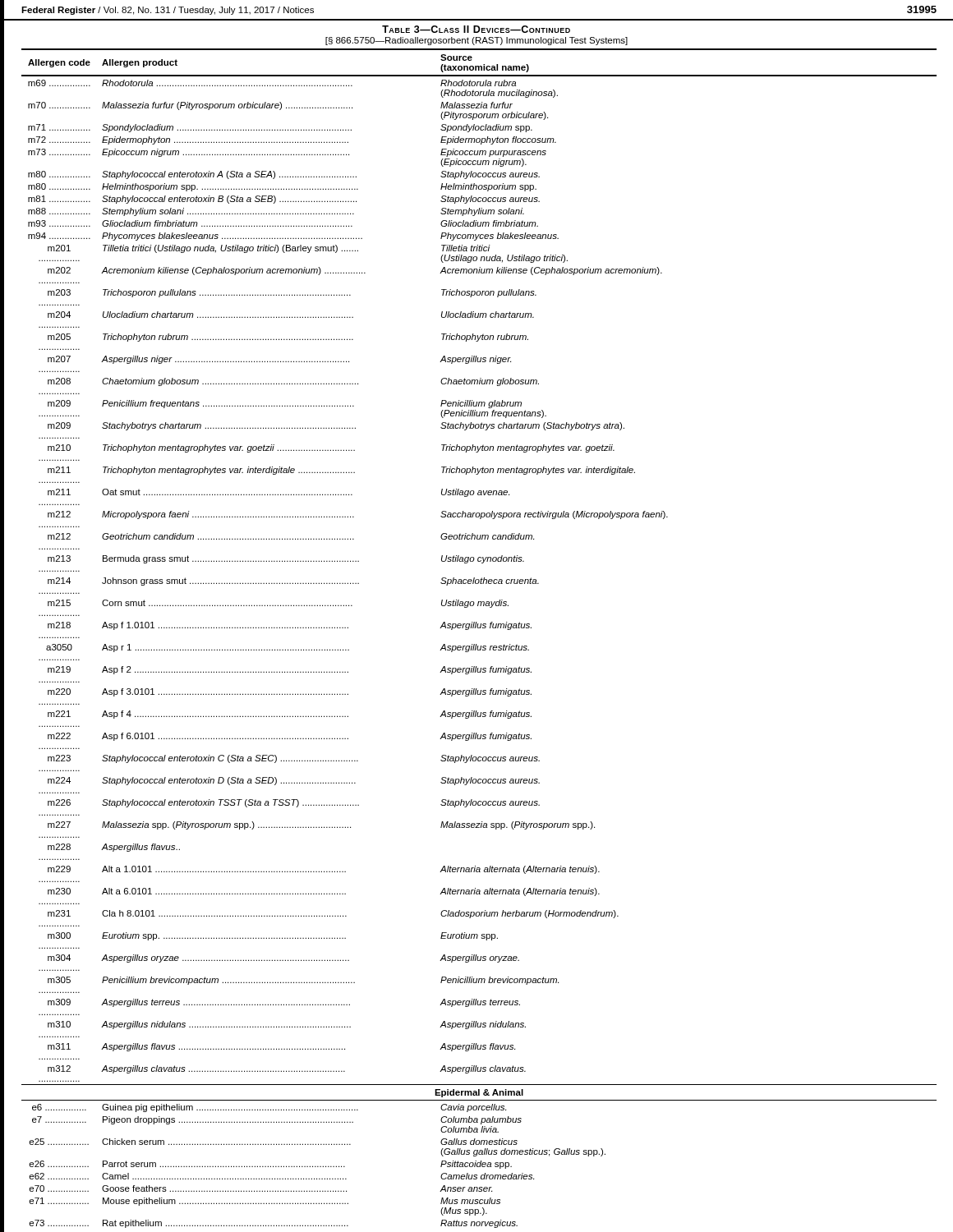The image size is (953, 1232).
Task: Locate the table with the text "e73 ................"
Action: coord(479,640)
